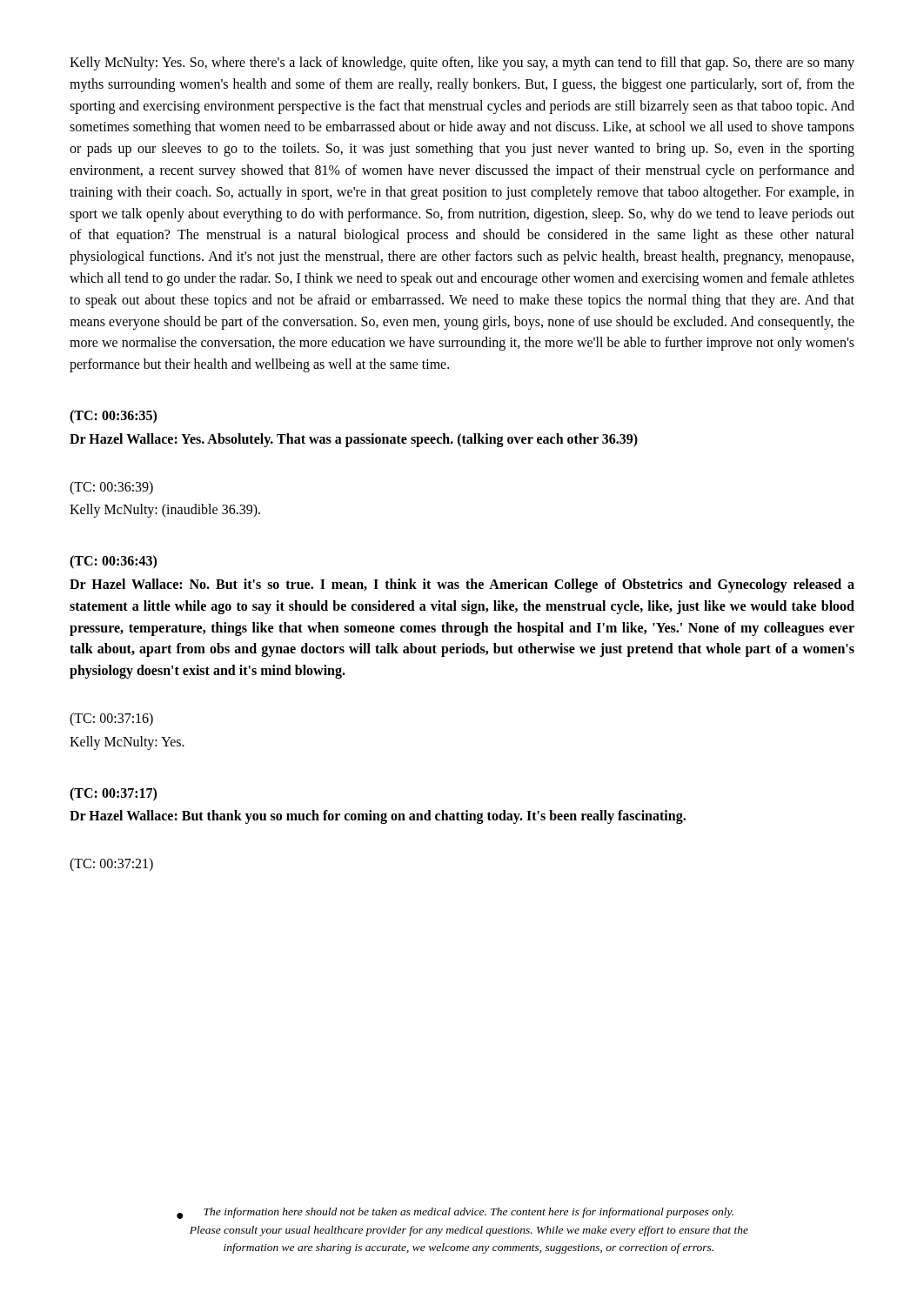Click on the text block with the text "(TC: 00:36:39) Kelly McNulty: (inaudible"
This screenshot has height=1305, width=924.
click(111, 488)
